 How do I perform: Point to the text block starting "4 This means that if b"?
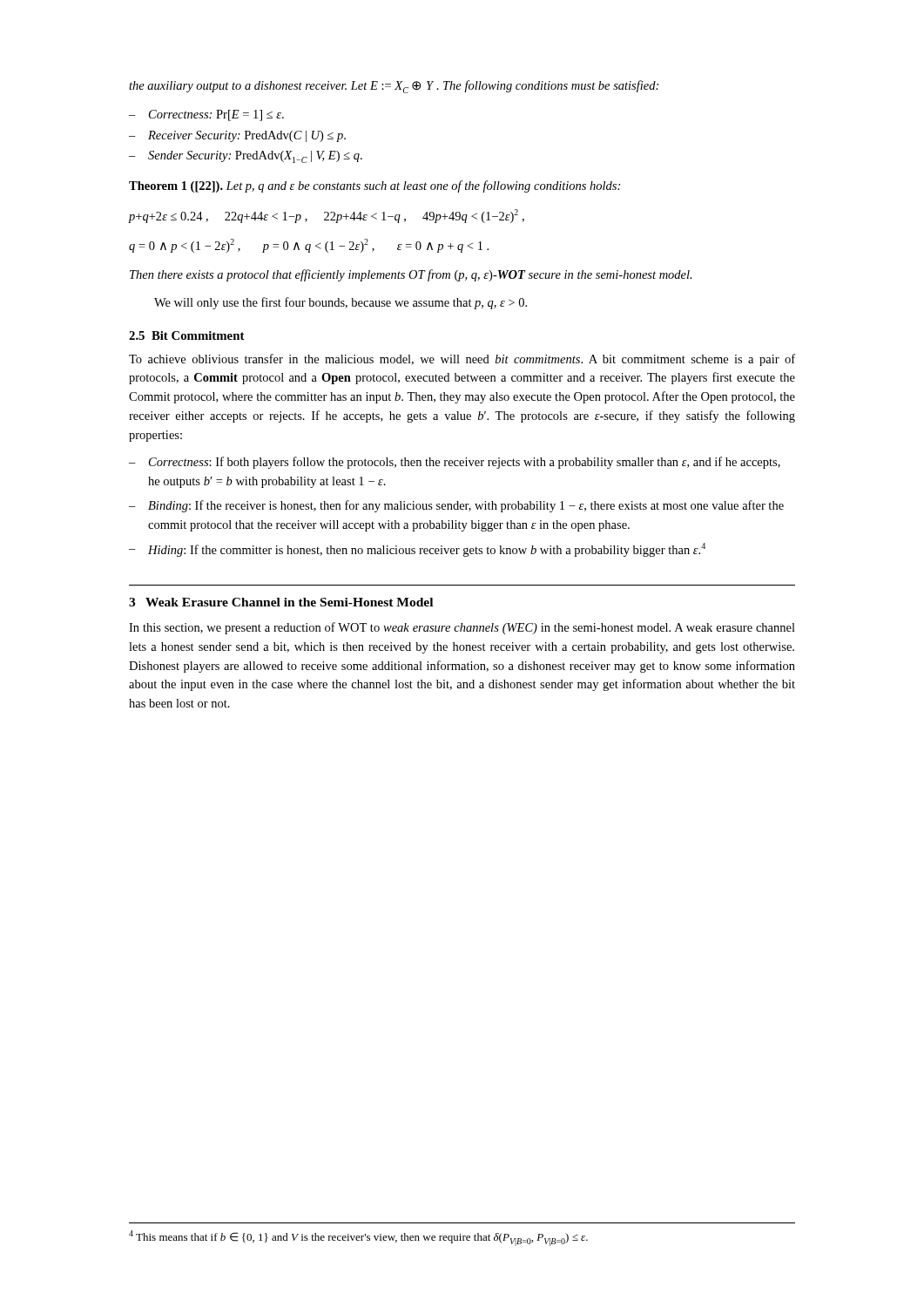pos(359,1237)
